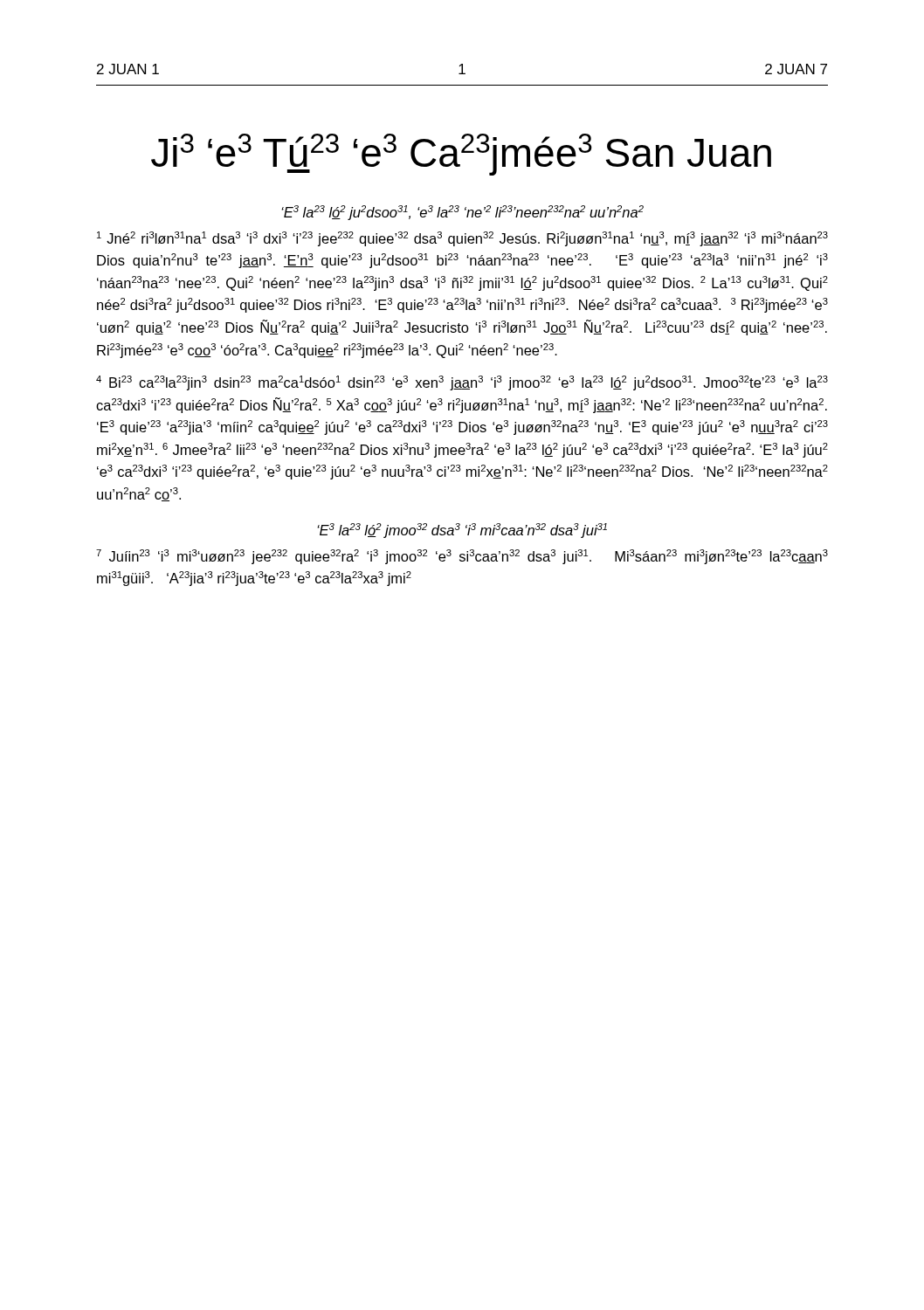Locate the element starting "‘E3 la23 ló2 jmoo32"
This screenshot has height=1310, width=924.
pyautogui.click(x=462, y=530)
